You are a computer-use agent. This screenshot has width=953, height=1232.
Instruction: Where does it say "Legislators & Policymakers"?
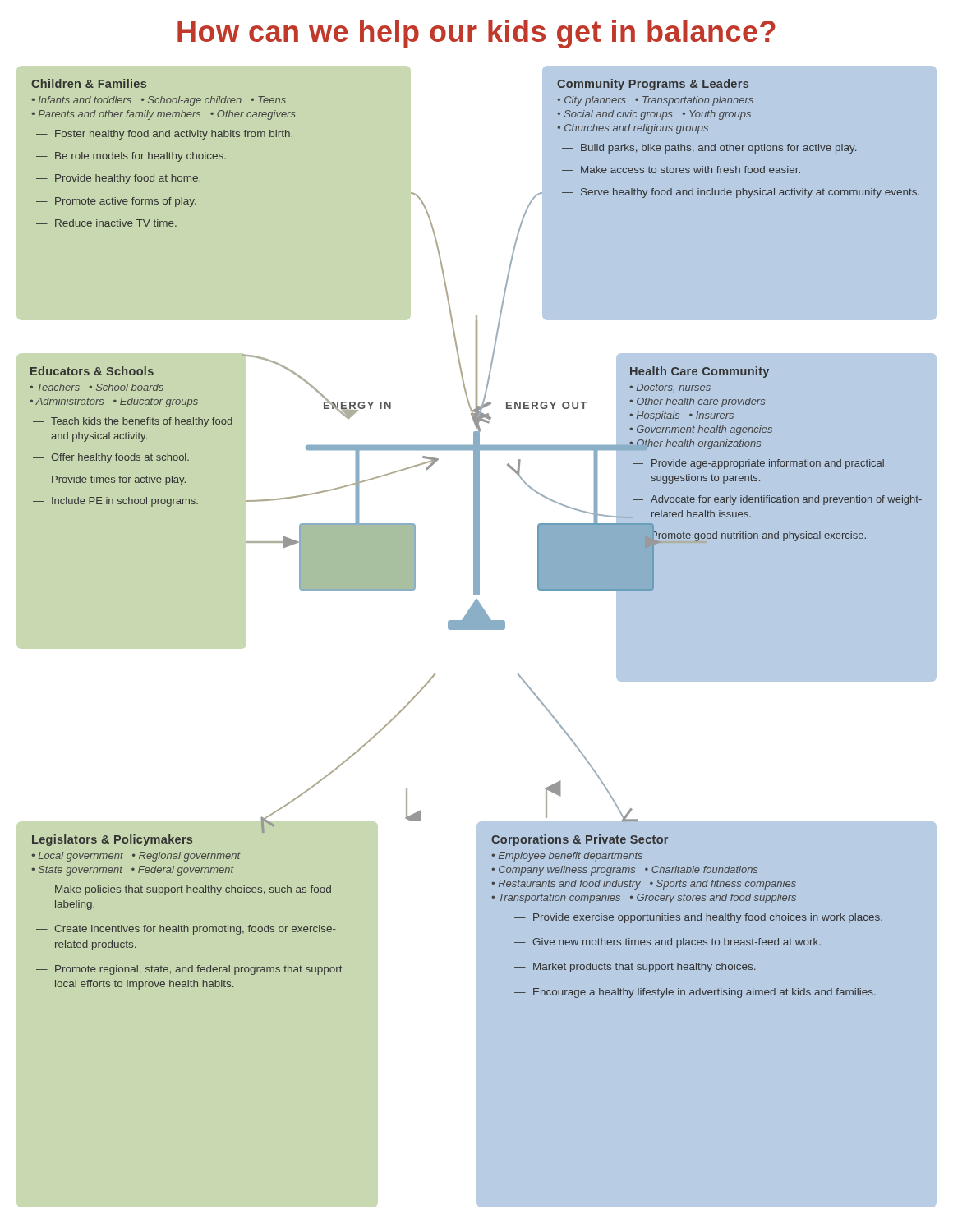pos(112,839)
